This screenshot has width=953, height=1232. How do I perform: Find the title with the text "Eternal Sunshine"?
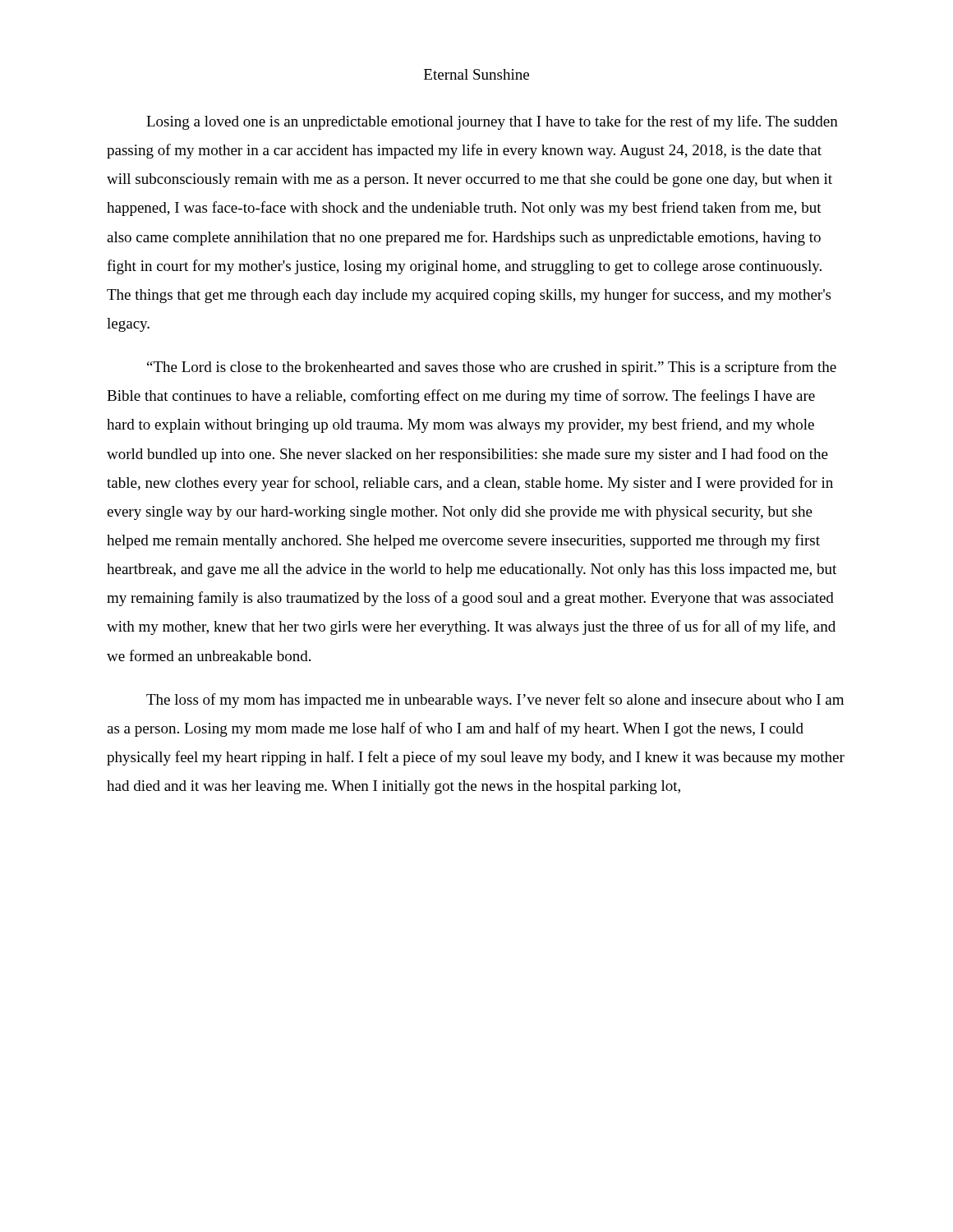coord(476,74)
